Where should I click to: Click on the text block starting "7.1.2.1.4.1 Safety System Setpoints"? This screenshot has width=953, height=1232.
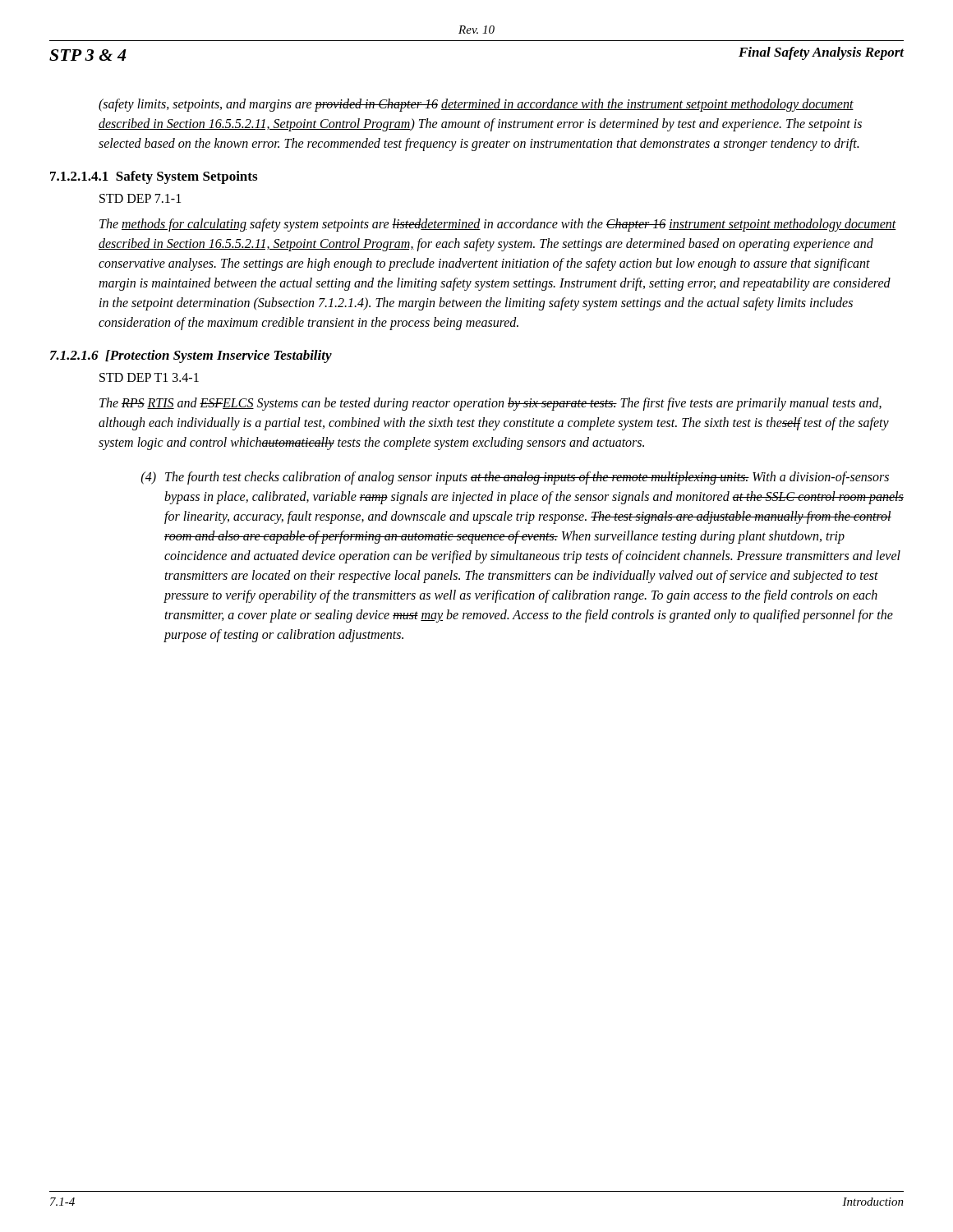[154, 177]
